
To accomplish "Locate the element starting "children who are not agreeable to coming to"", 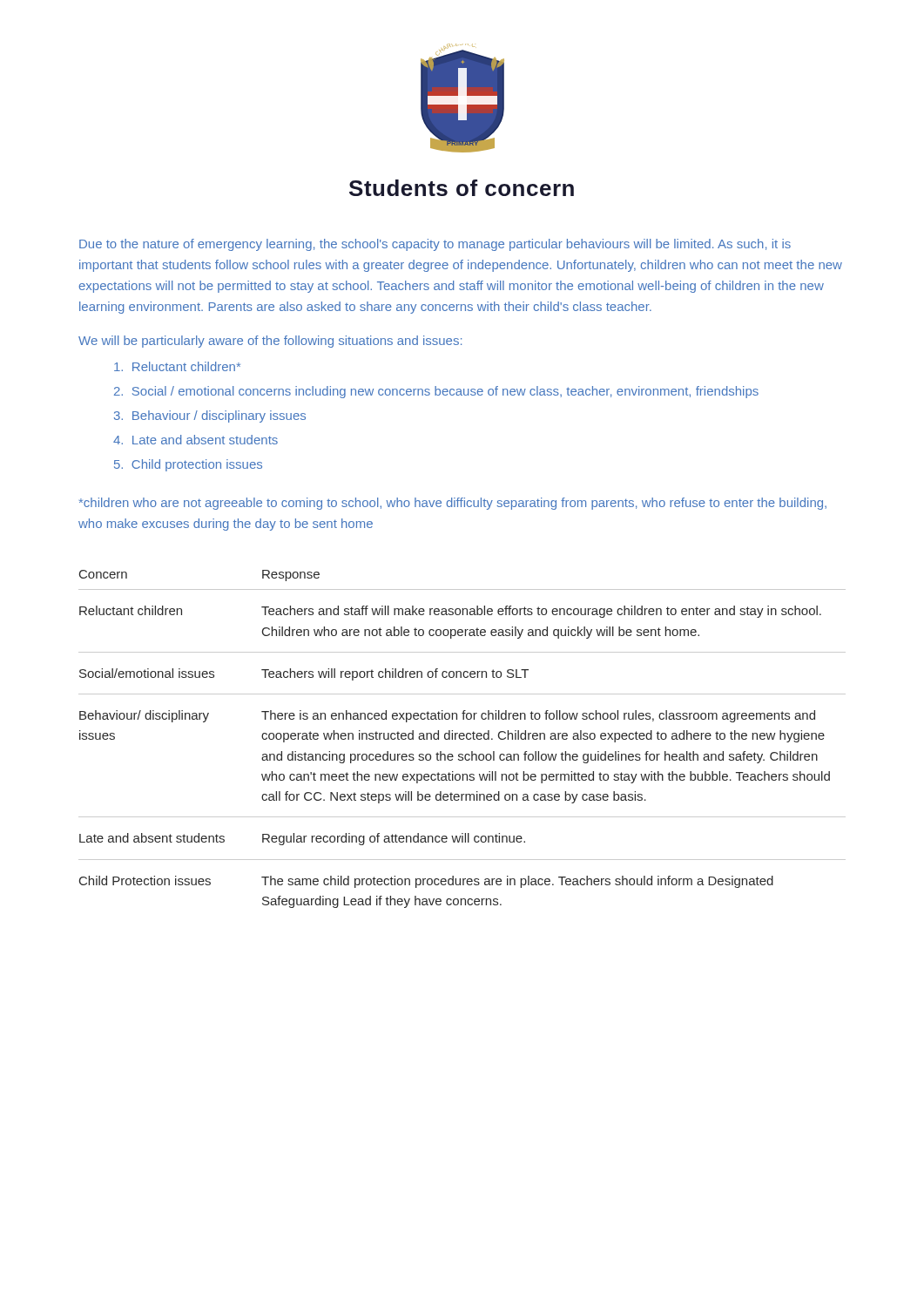I will pyautogui.click(x=453, y=513).
